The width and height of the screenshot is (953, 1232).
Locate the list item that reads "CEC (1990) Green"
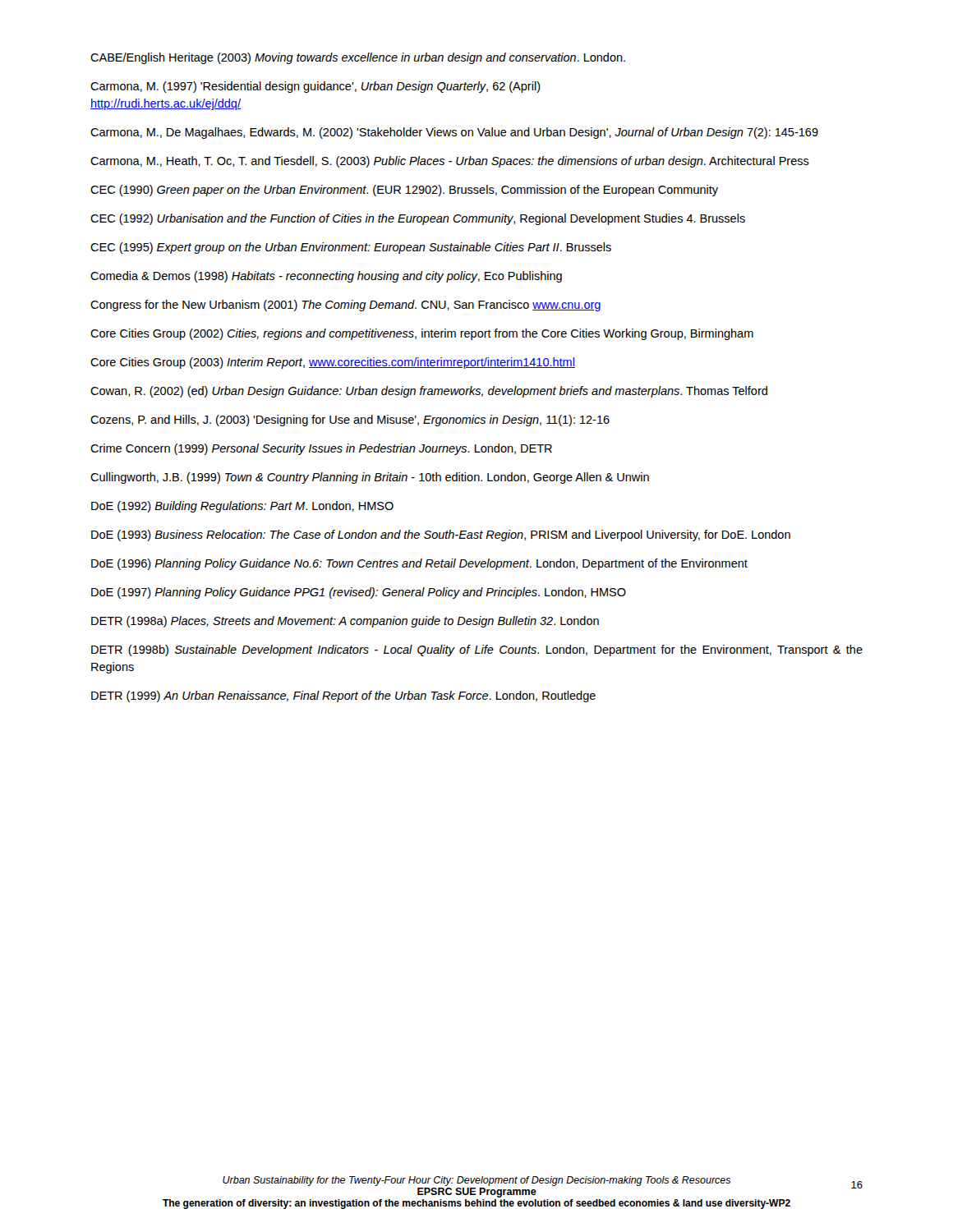(404, 190)
